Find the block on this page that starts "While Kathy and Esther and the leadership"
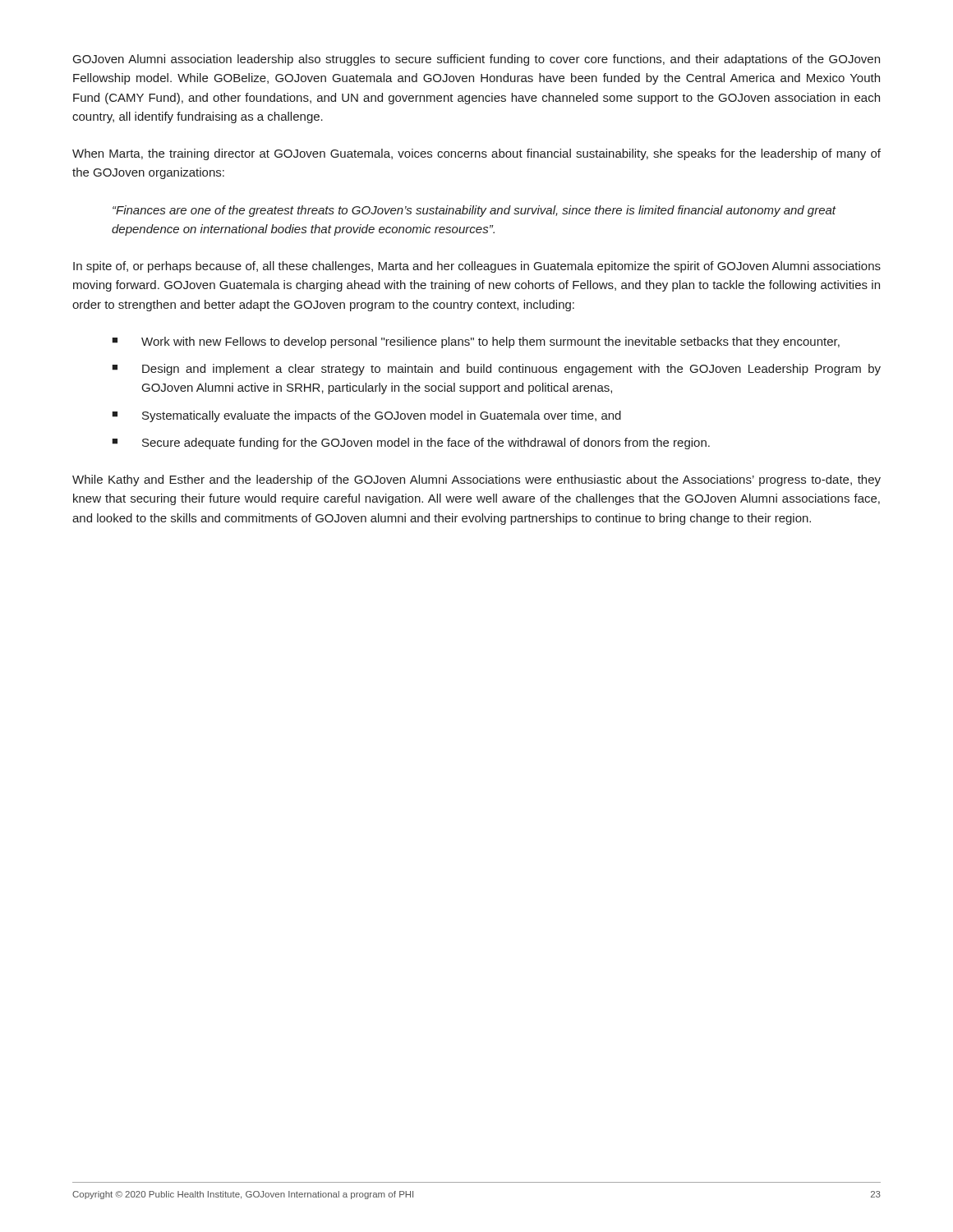The height and width of the screenshot is (1232, 953). [x=476, y=498]
